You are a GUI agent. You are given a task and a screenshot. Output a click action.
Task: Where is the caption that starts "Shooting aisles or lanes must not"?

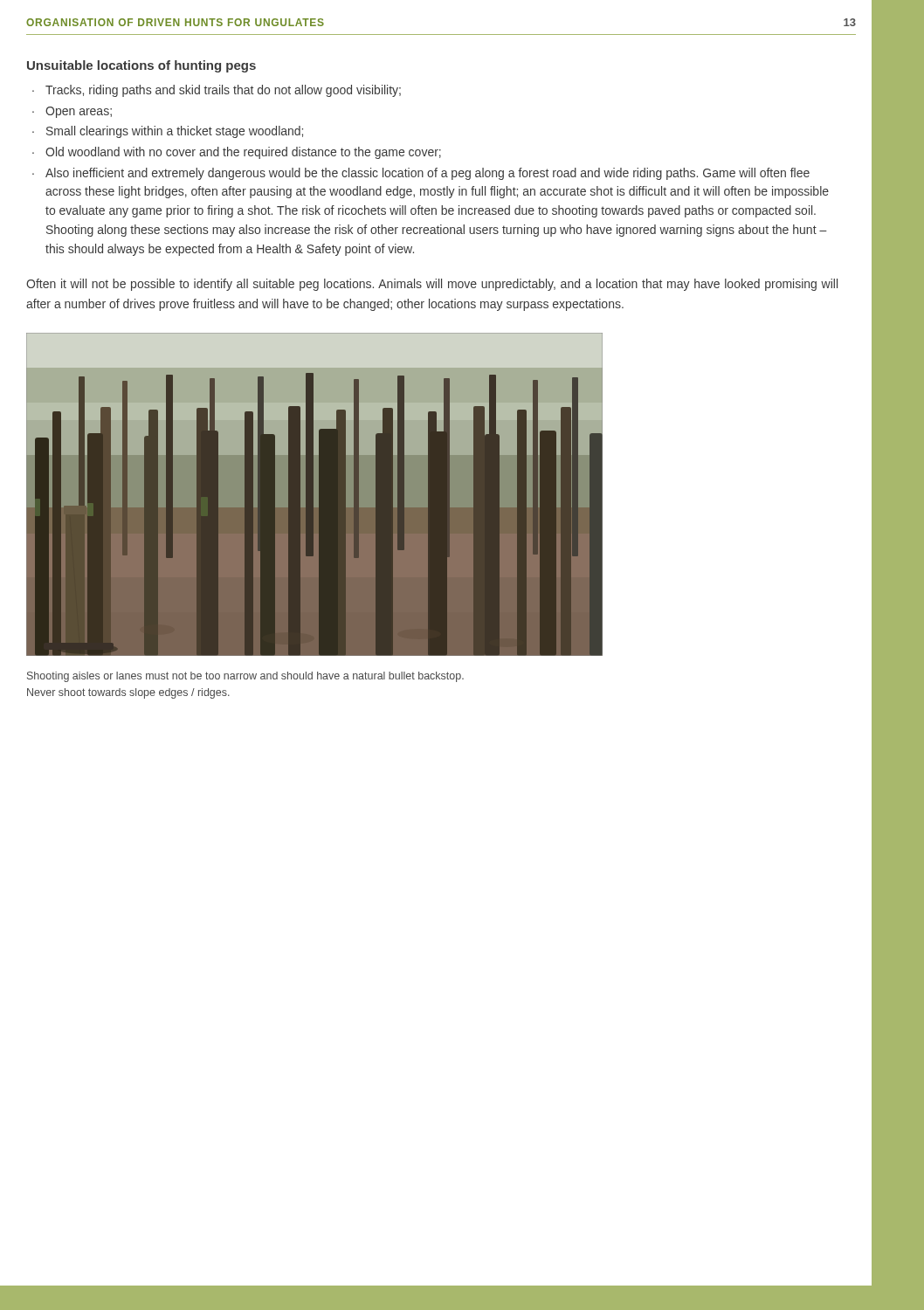coord(245,684)
